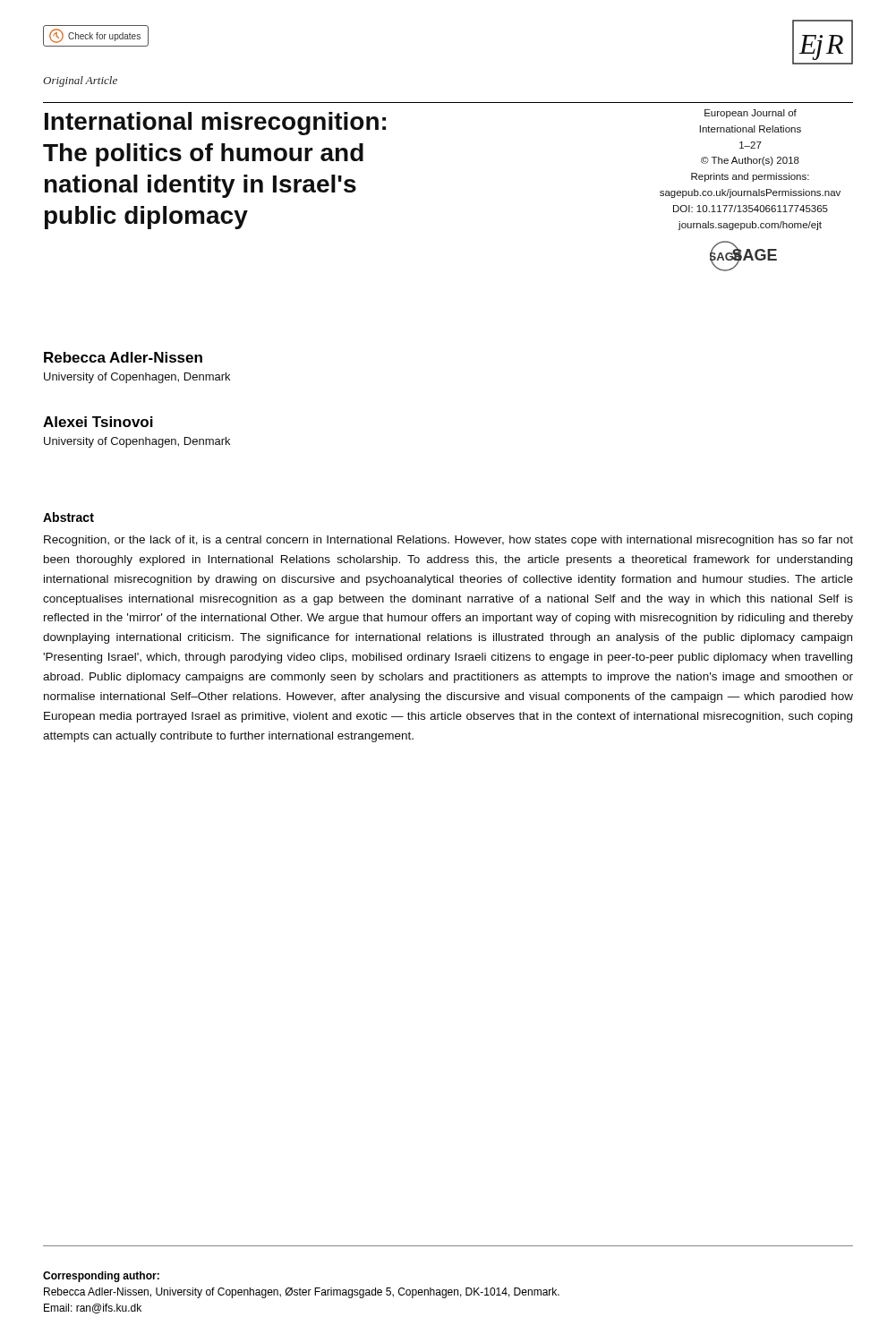896x1343 pixels.
Task: Where does it say "Rebecca Adler-Nissen University of Copenhagen, Denmark"?
Action: point(137,366)
